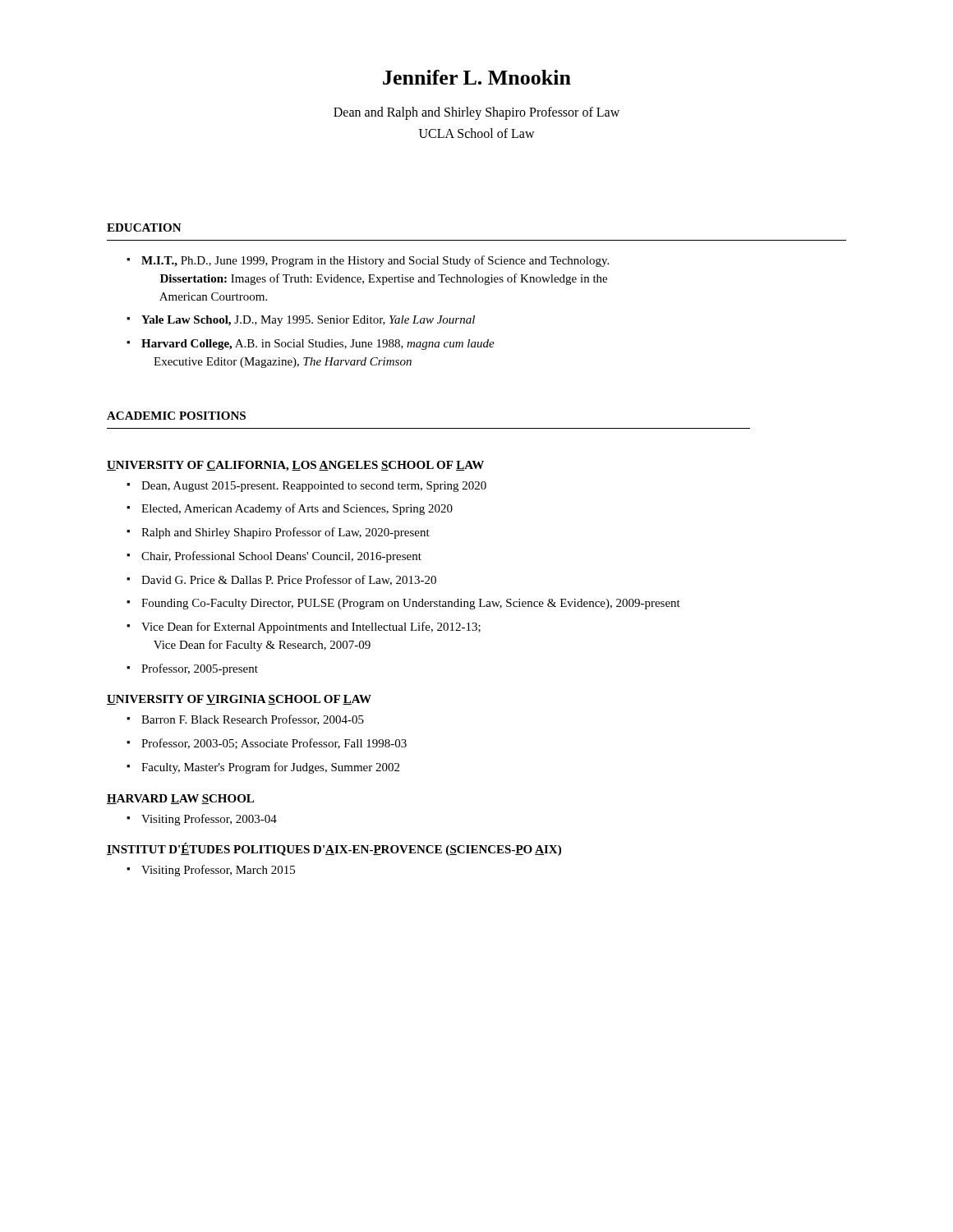The width and height of the screenshot is (953, 1232).
Task: Locate the block of text that opens with "M.I.T., Ph.D., June 1999, Program"
Action: (376, 278)
